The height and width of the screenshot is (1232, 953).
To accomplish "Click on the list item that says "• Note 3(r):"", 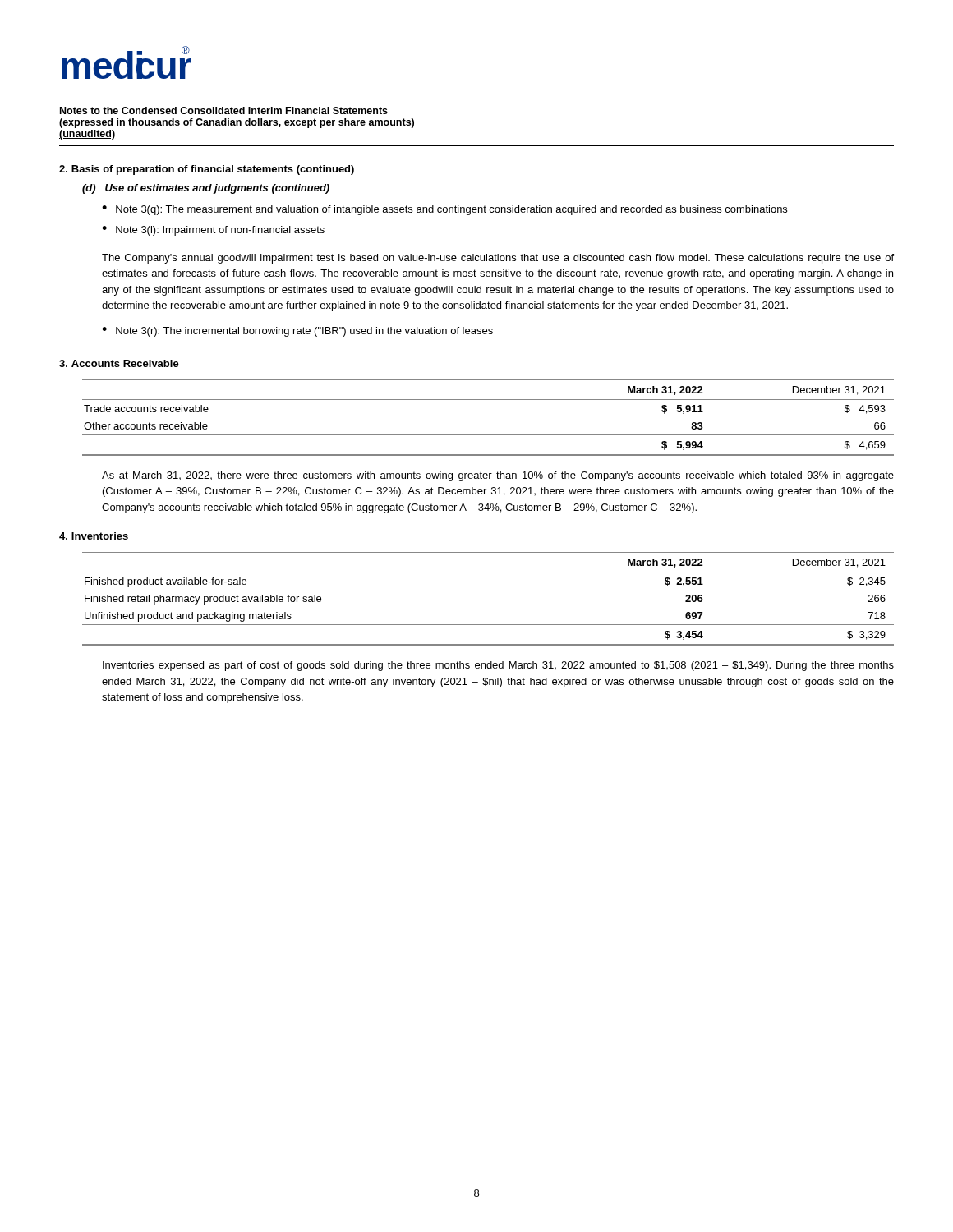I will click(498, 331).
